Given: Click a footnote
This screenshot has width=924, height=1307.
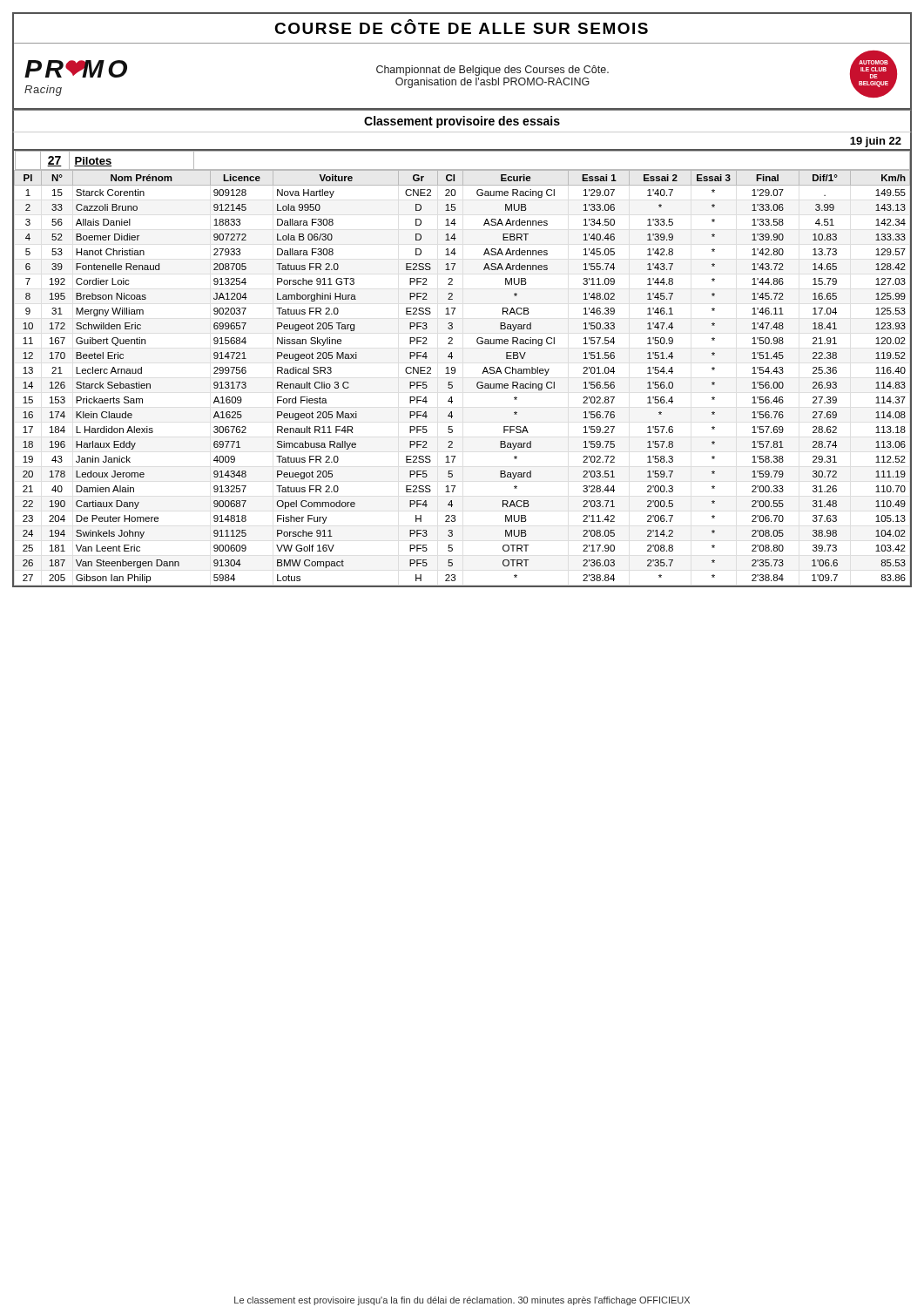Looking at the screenshot, I should point(462,1300).
